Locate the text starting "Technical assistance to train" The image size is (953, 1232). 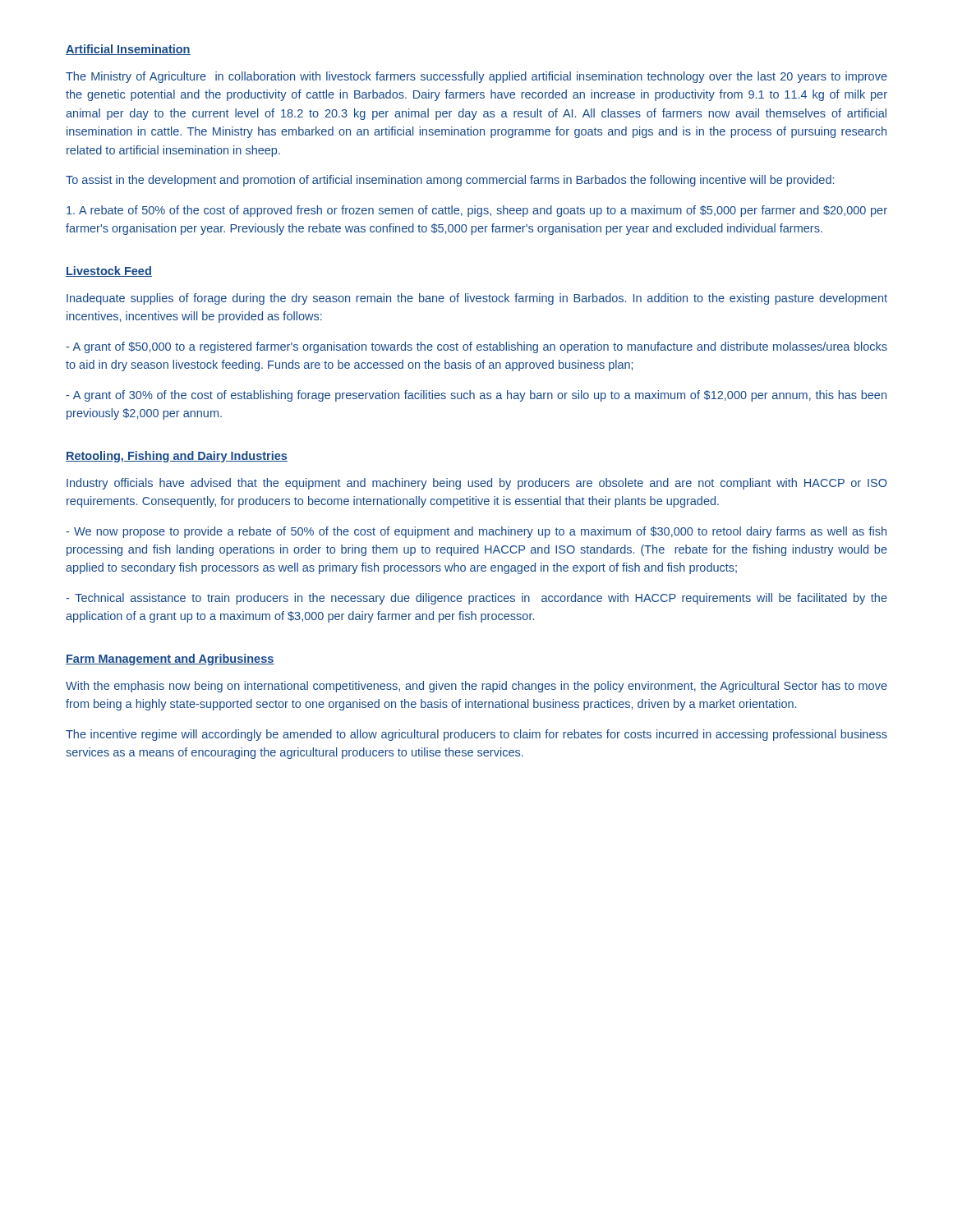(x=476, y=607)
